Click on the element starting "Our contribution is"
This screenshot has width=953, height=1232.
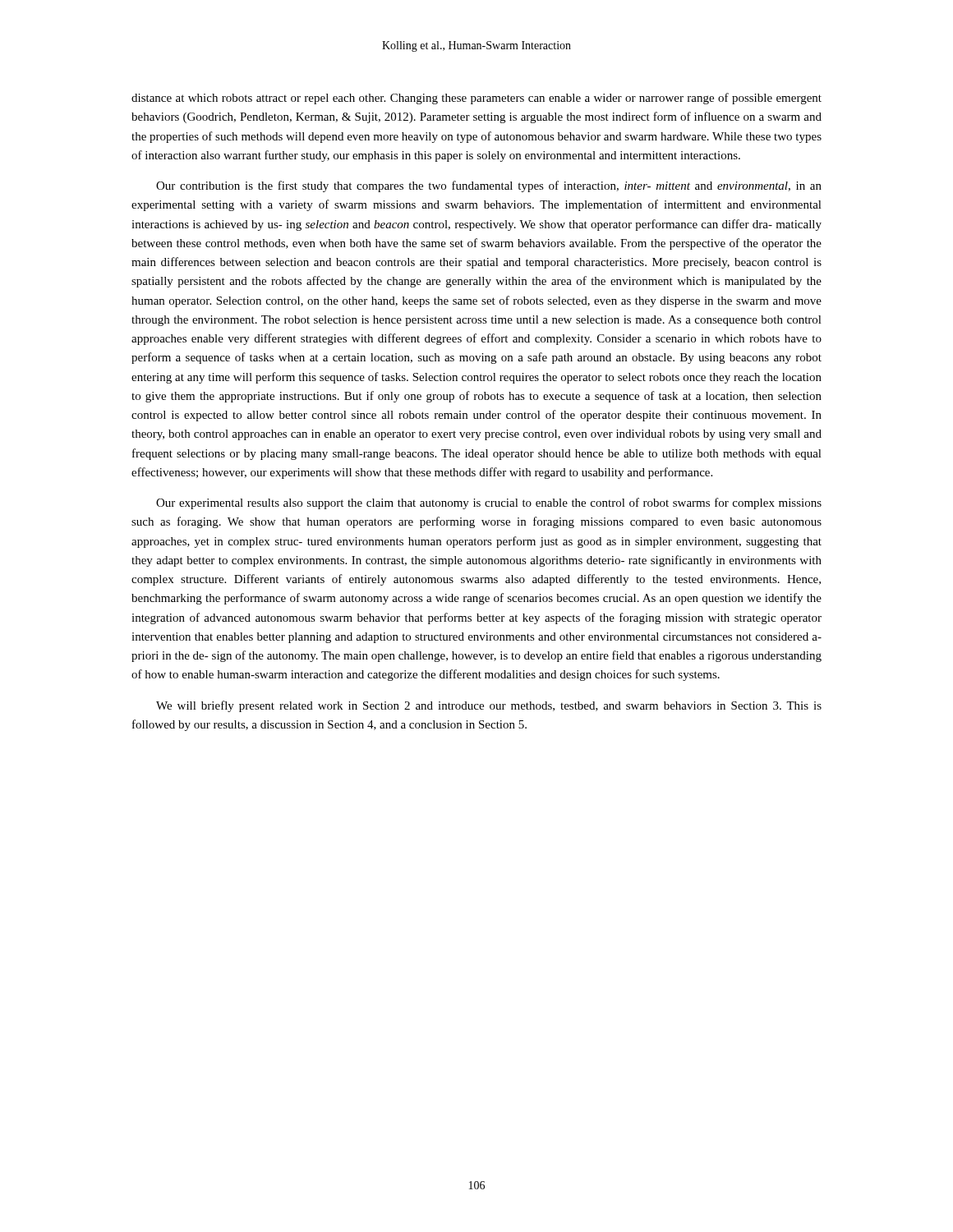click(x=476, y=329)
